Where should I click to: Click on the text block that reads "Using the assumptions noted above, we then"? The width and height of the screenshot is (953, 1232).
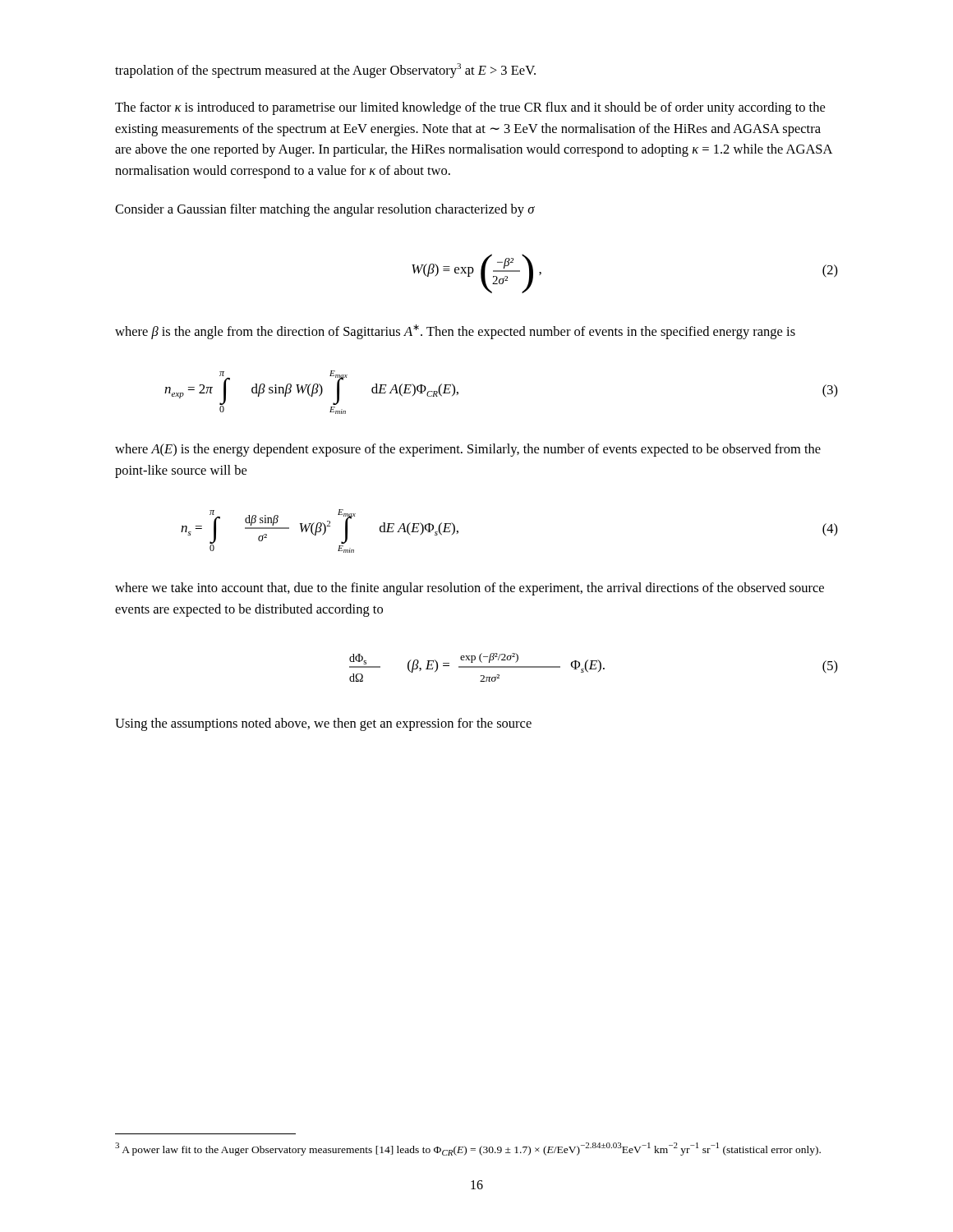point(323,723)
